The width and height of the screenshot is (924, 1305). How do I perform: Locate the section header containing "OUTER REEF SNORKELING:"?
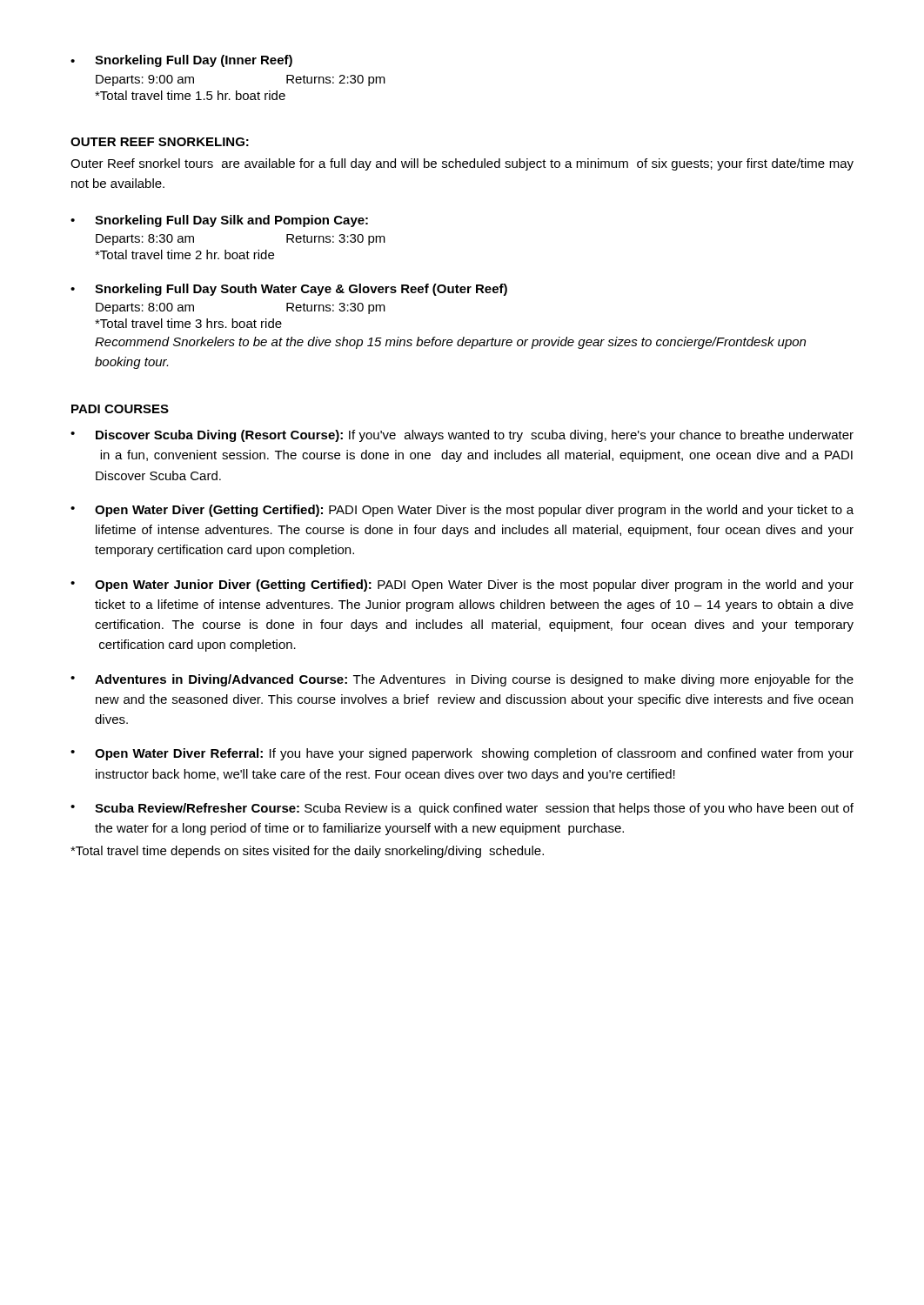160,141
